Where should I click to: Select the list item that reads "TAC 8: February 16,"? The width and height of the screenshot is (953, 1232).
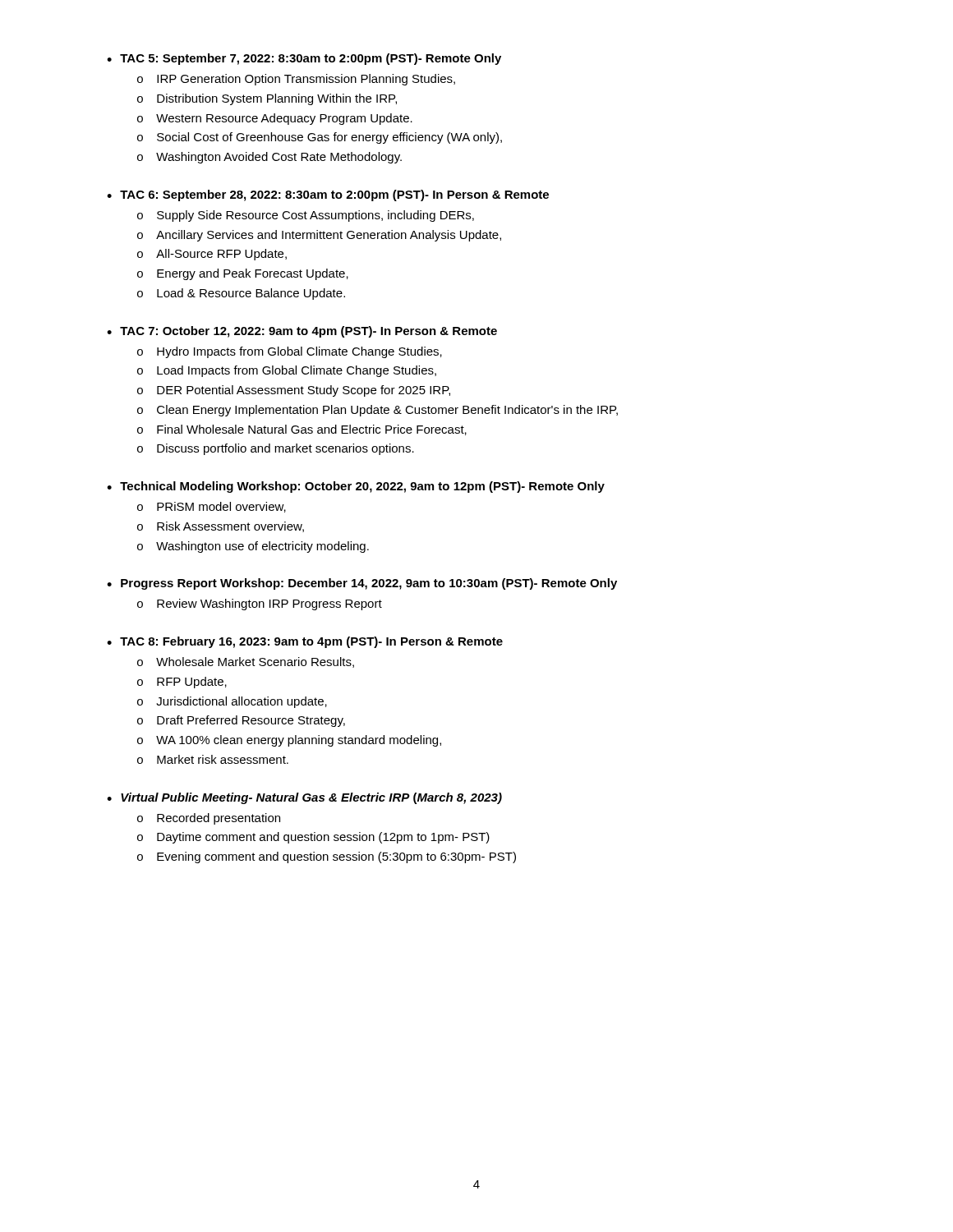click(311, 642)
